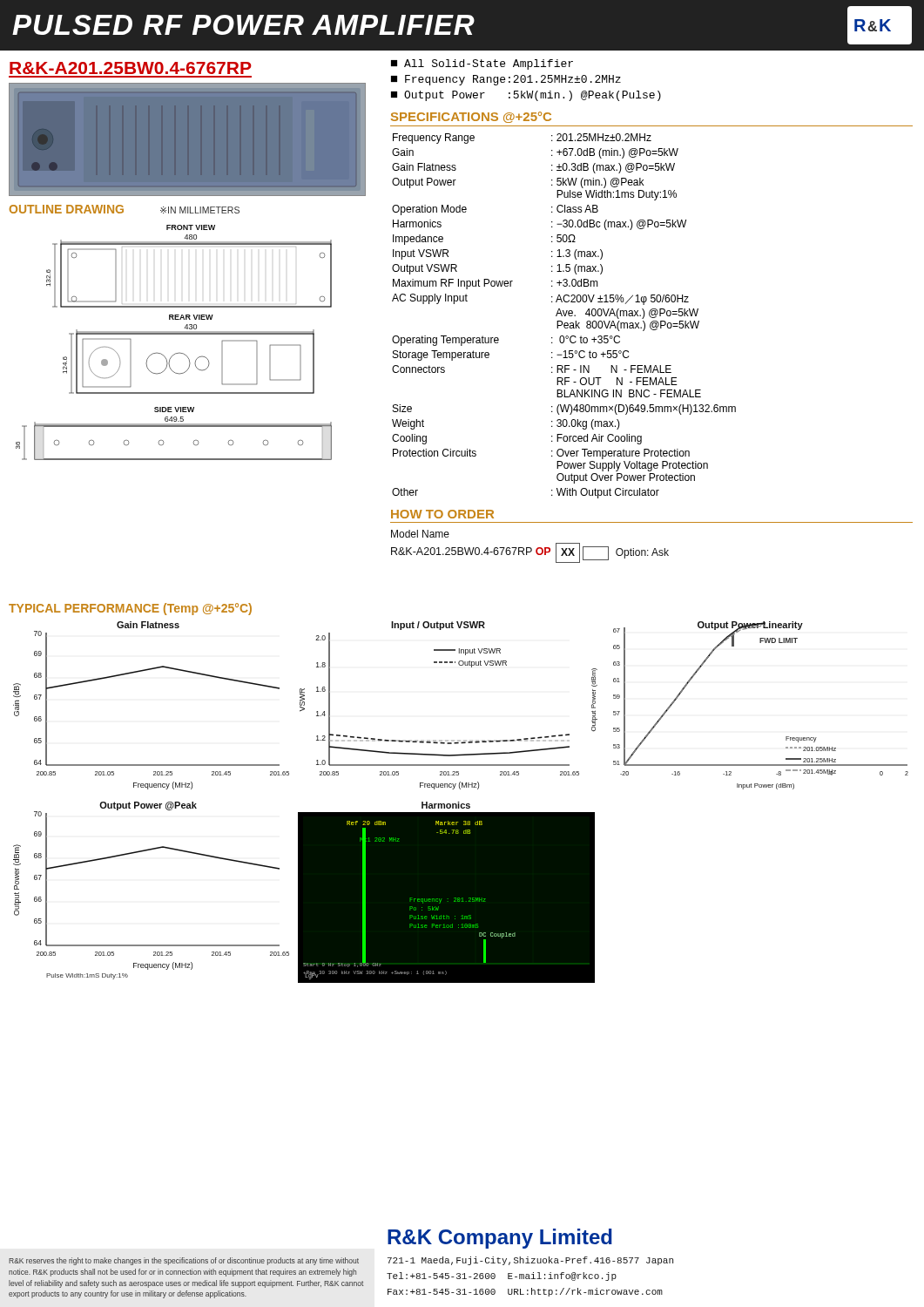Image resolution: width=924 pixels, height=1307 pixels.
Task: Find the text that reads "Model Name R&K-A201.25BW0.4-6767RP OP XX Option: Ask"
Action: (529, 545)
